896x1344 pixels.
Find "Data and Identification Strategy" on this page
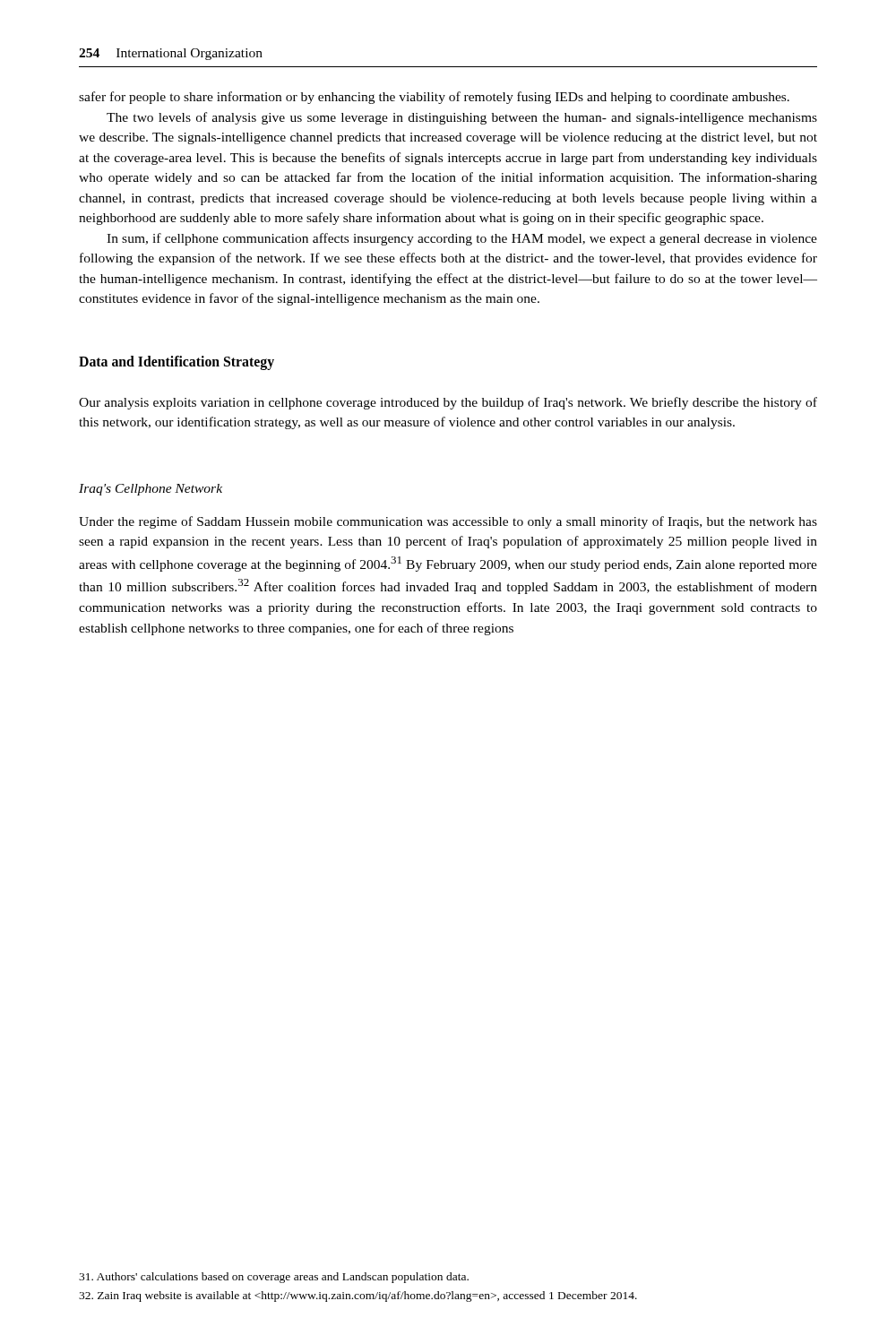point(177,361)
